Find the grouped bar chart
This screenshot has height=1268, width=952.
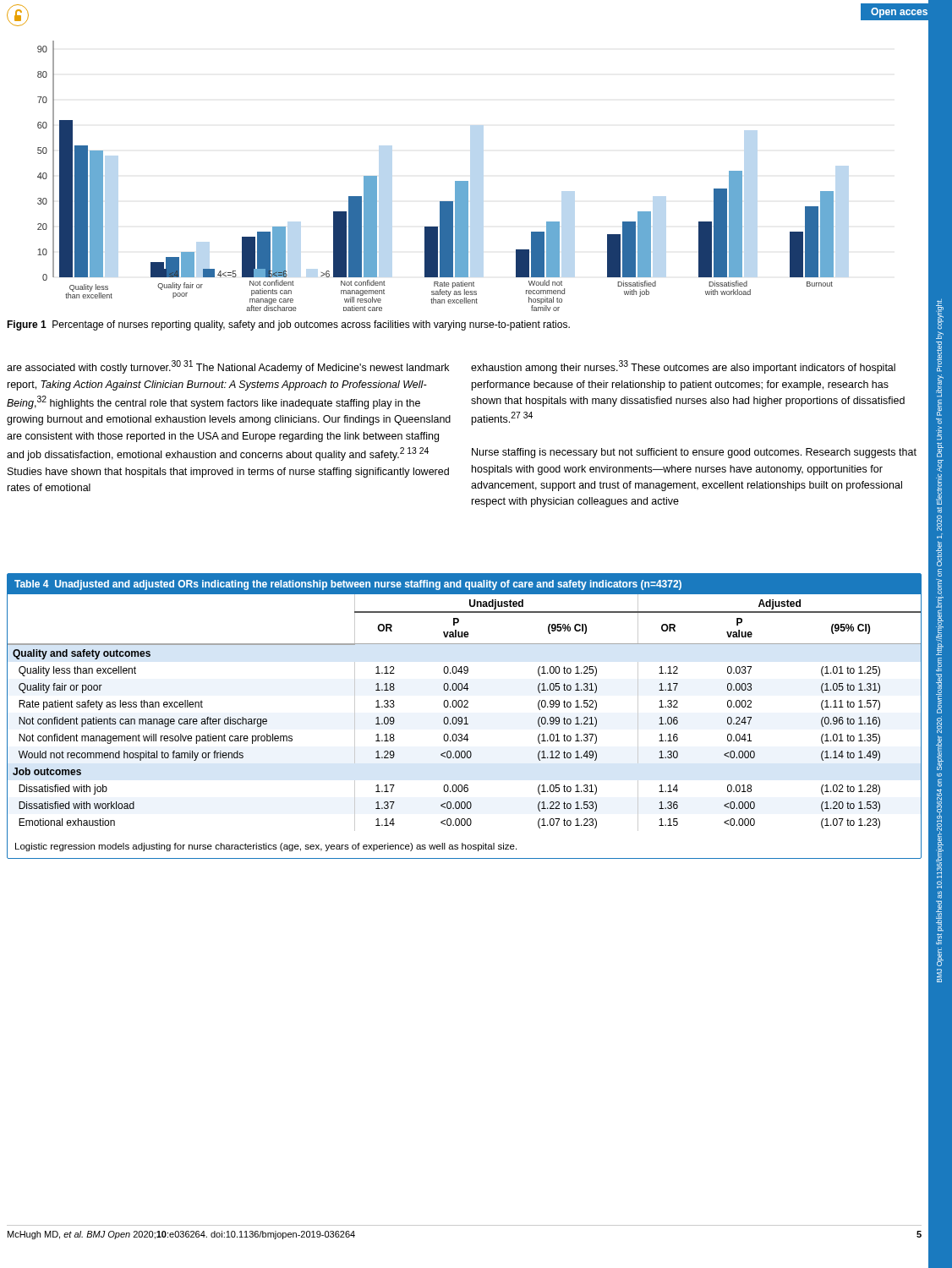[x=464, y=167]
